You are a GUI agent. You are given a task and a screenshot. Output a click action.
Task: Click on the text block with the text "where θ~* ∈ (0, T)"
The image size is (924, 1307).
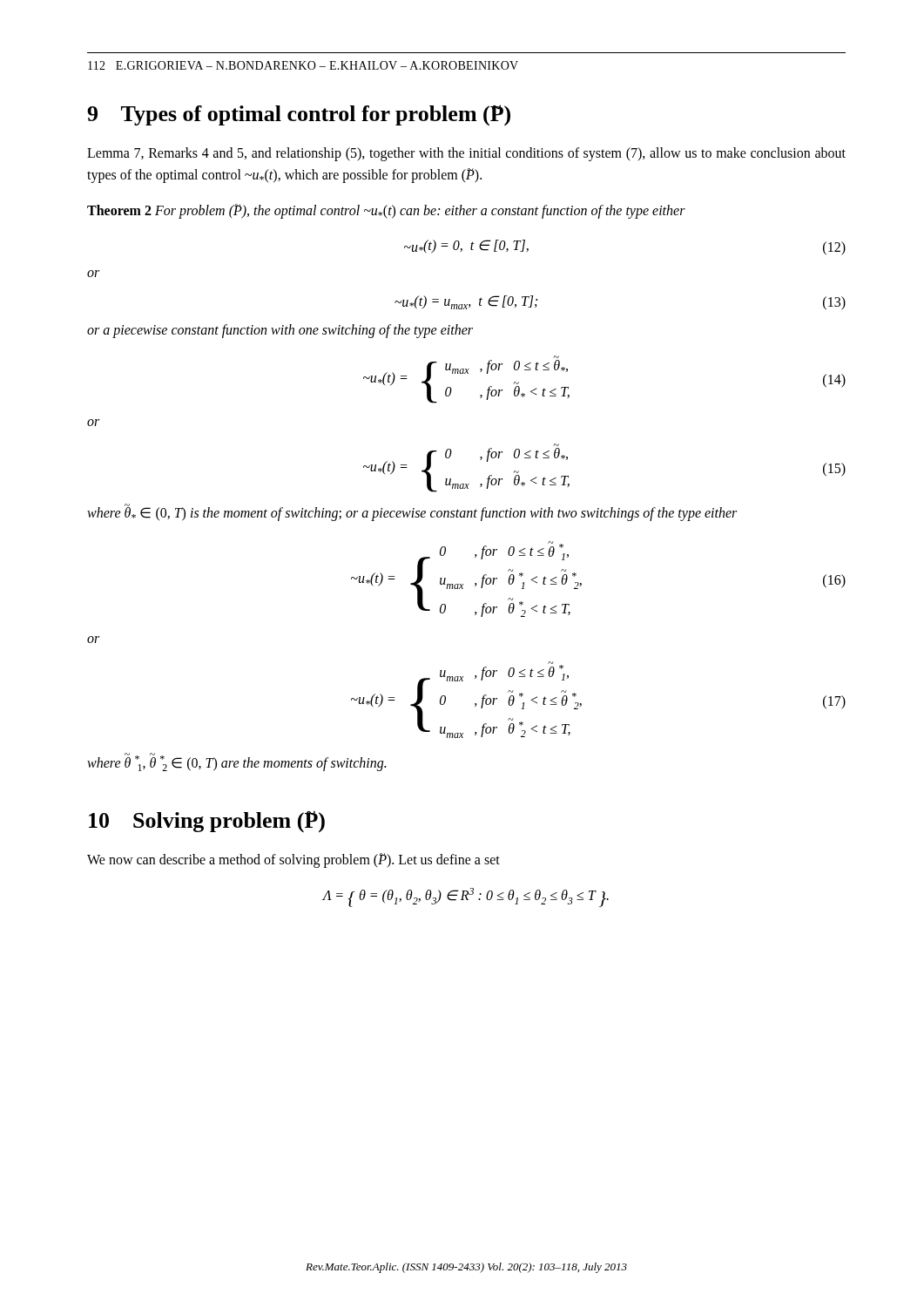[466, 514]
